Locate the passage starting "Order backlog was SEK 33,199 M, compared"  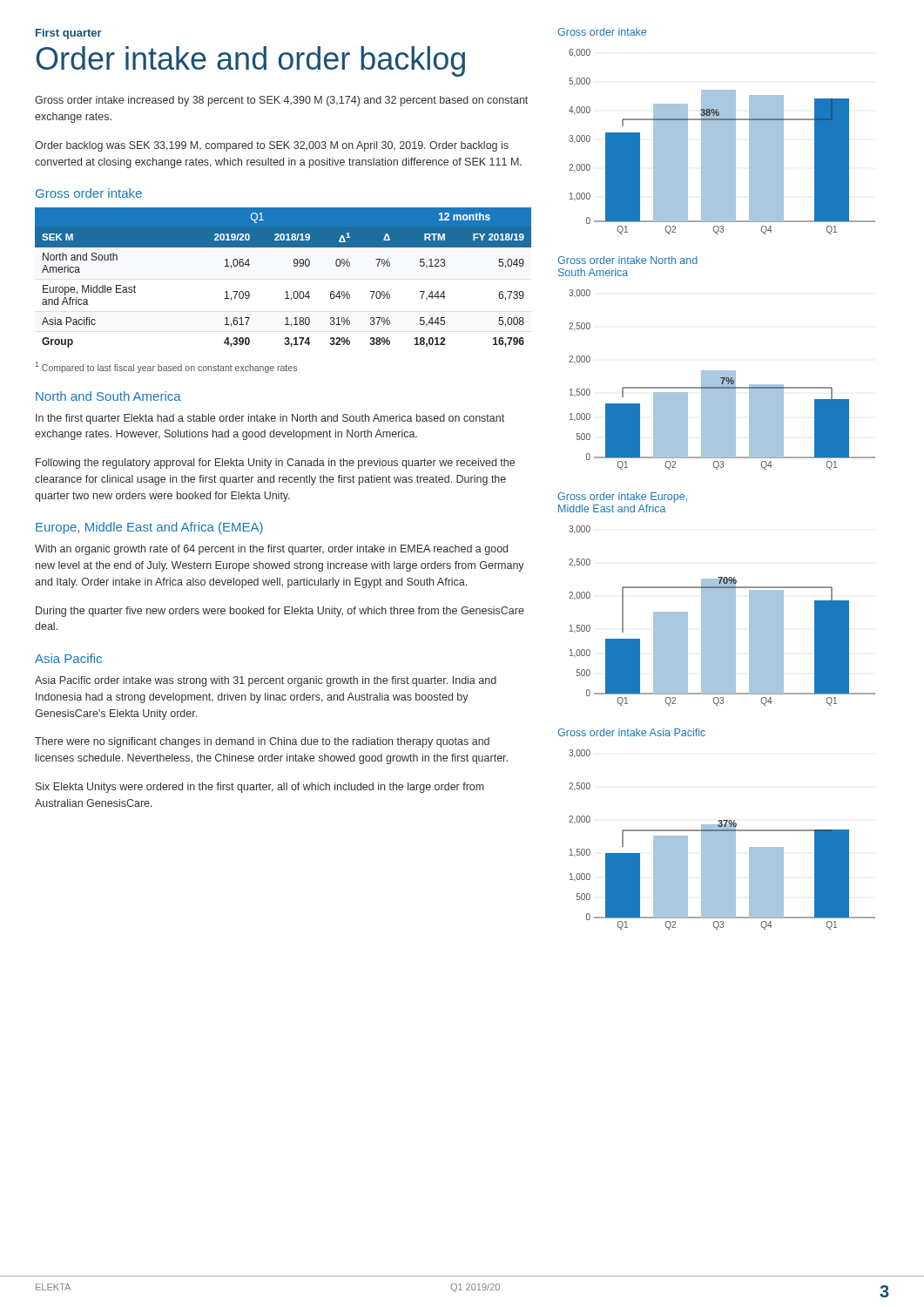point(279,154)
